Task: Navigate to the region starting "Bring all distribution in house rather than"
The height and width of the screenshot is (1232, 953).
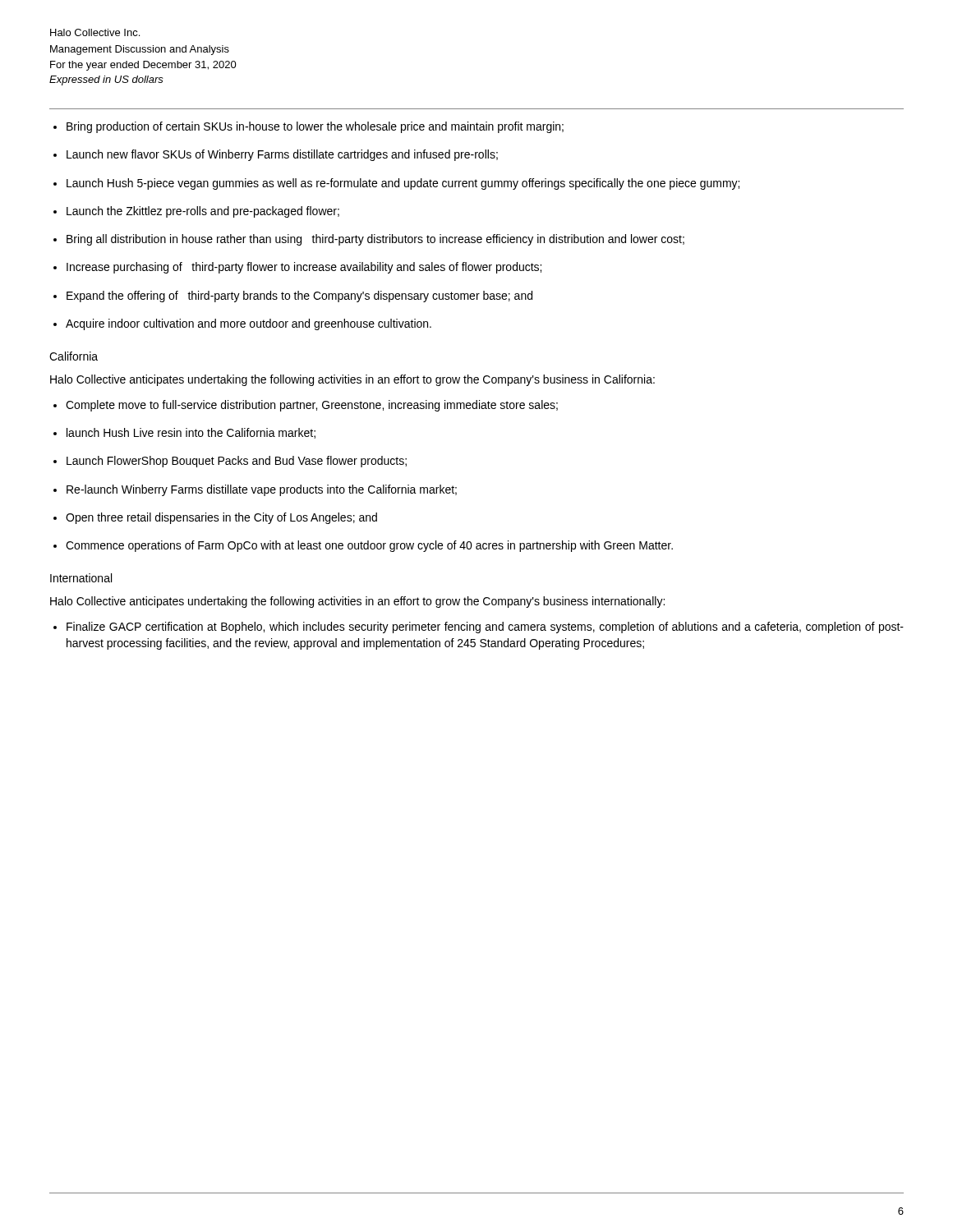Action: point(375,239)
